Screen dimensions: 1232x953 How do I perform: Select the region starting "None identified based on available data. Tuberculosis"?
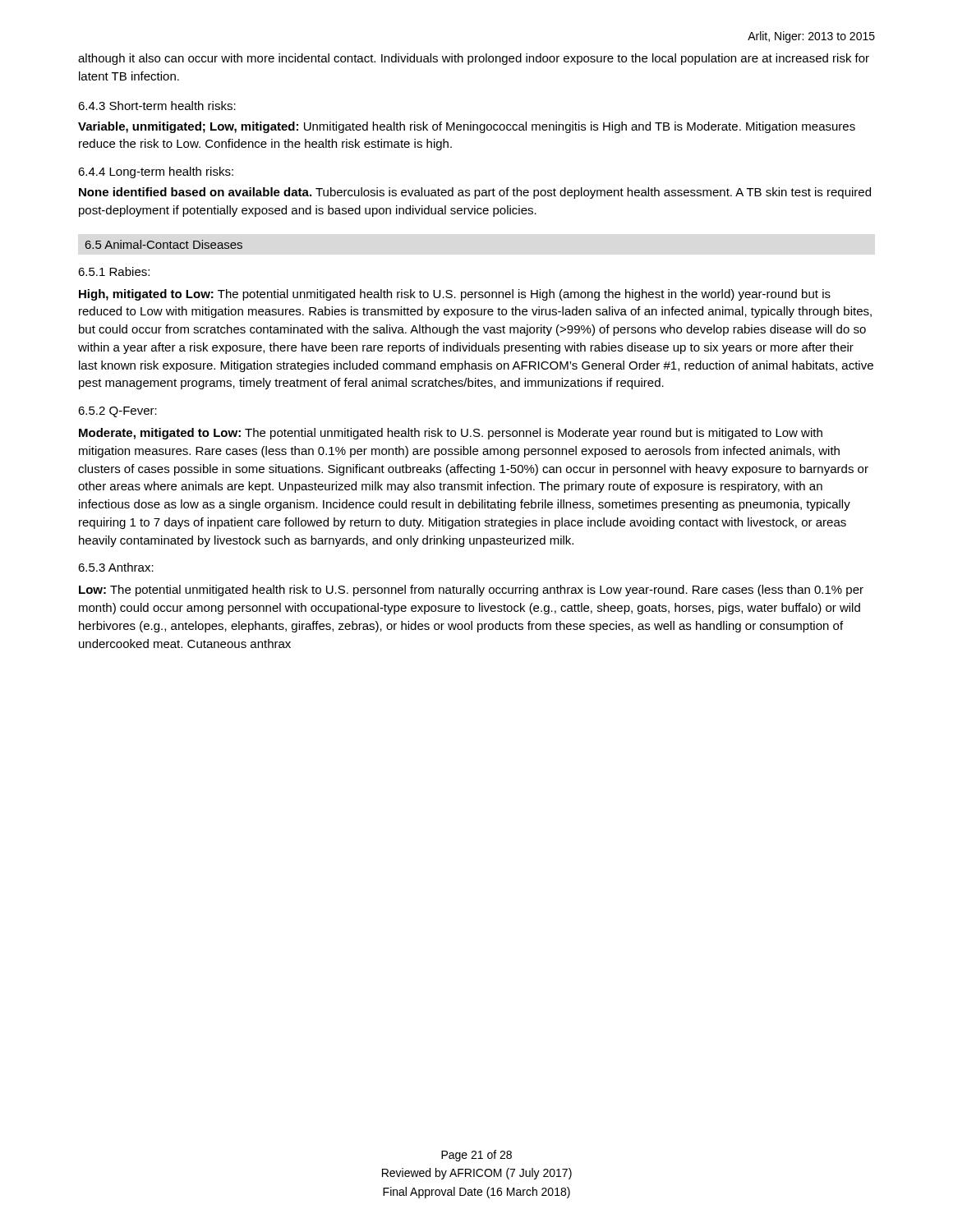[x=475, y=201]
